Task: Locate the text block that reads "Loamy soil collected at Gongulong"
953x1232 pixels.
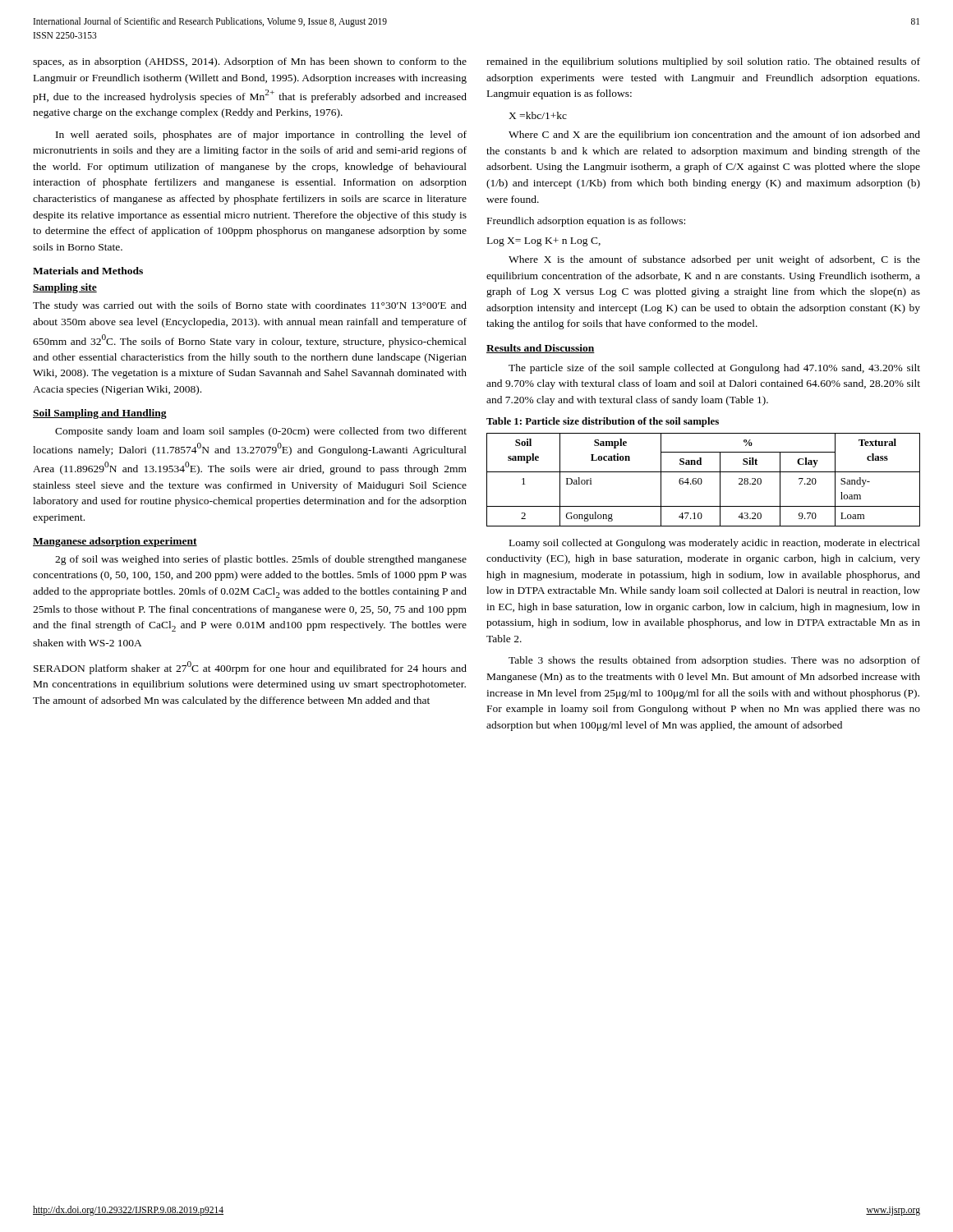Action: pyautogui.click(x=703, y=591)
